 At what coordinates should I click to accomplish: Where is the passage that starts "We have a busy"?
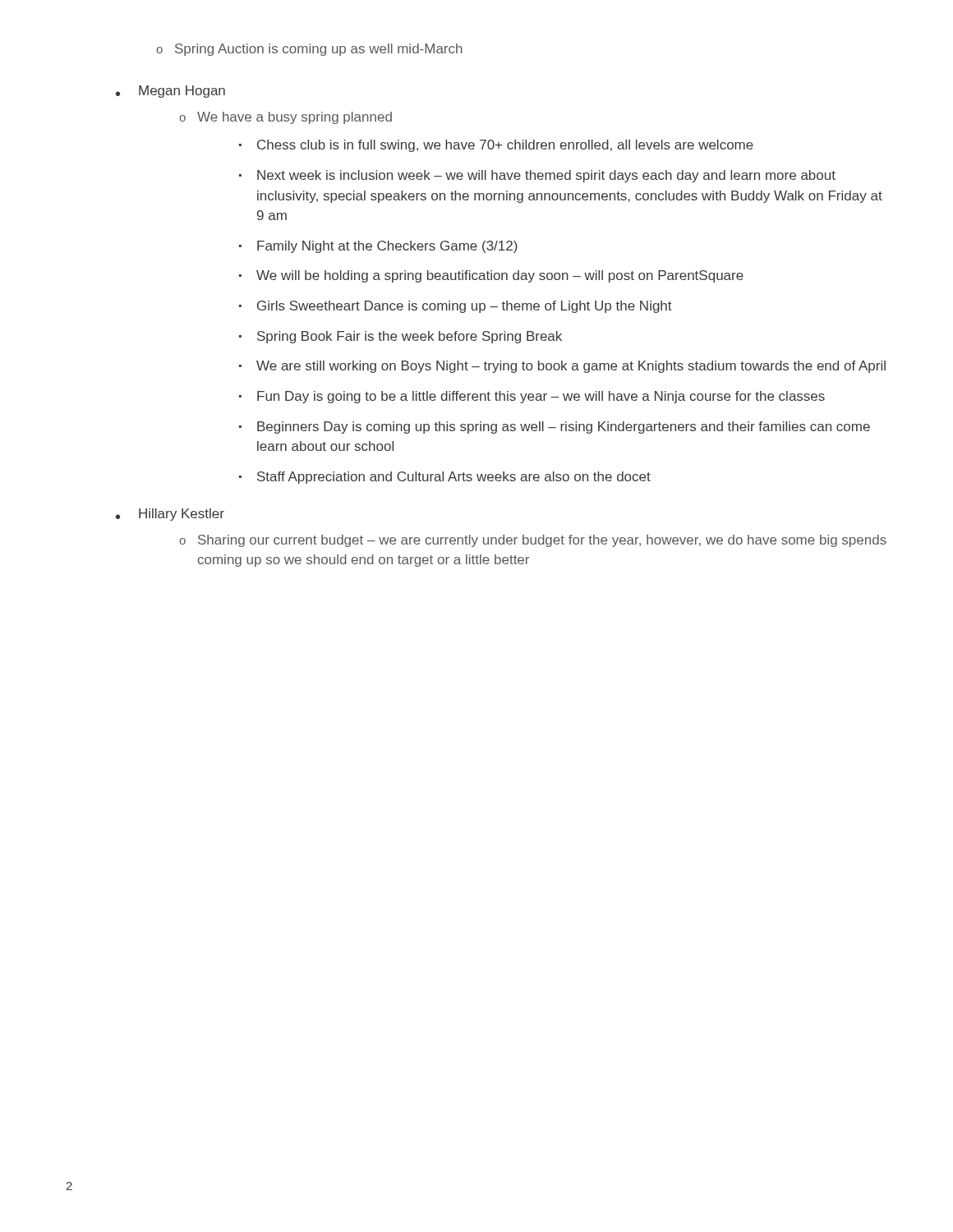coord(542,298)
